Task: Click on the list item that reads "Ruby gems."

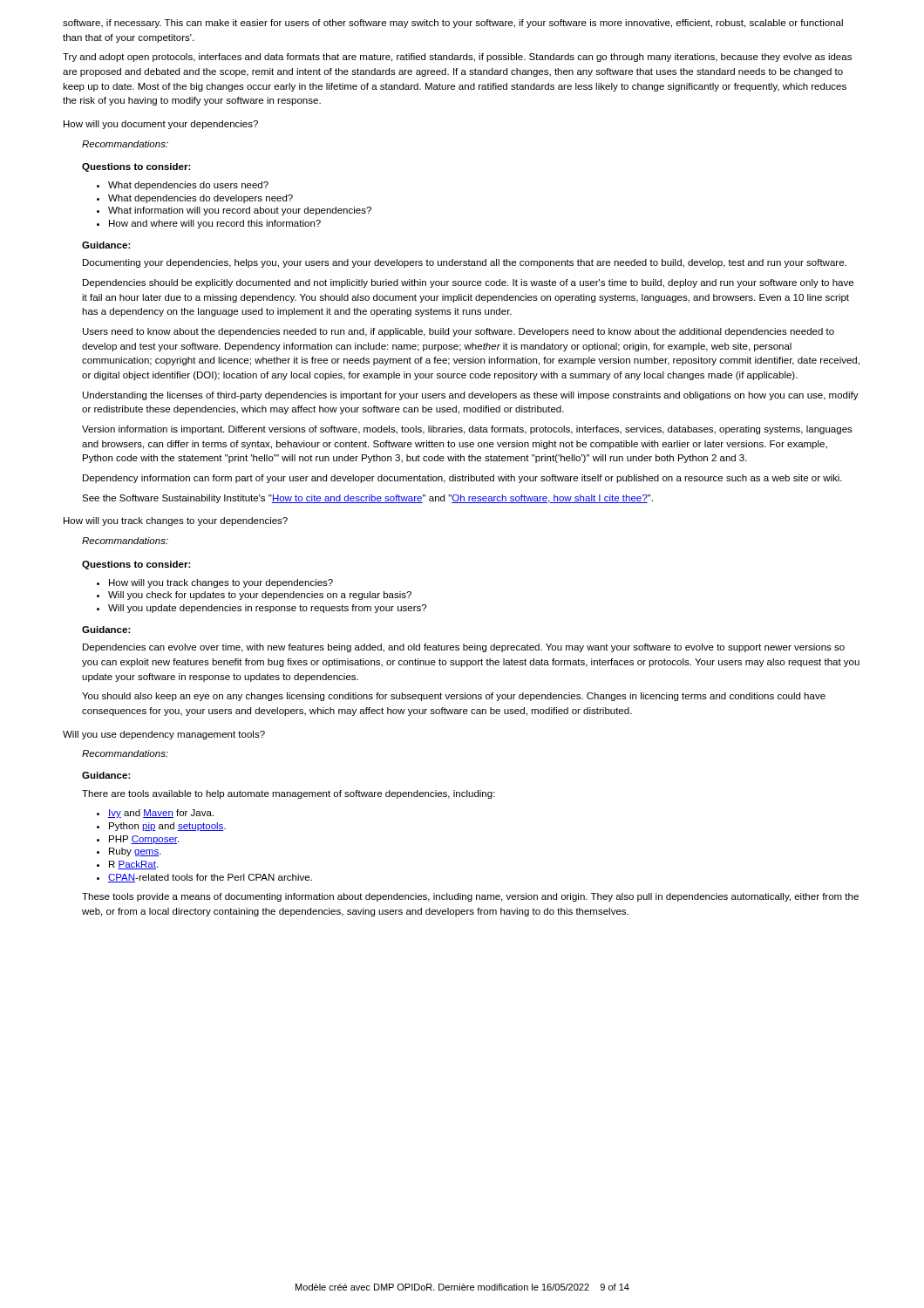Action: tap(129, 852)
